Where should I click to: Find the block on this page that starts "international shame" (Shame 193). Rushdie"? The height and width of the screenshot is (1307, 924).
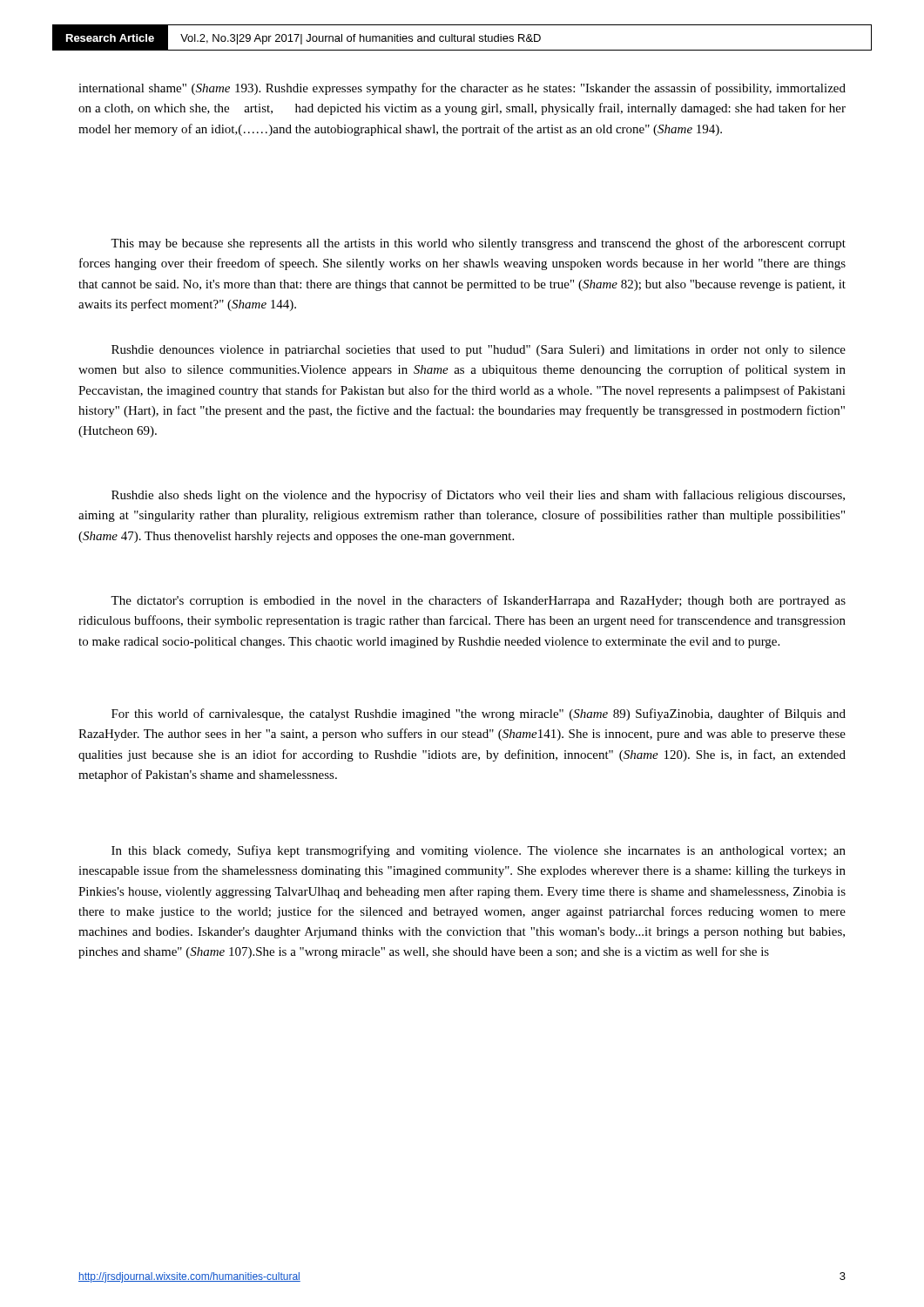tap(462, 109)
